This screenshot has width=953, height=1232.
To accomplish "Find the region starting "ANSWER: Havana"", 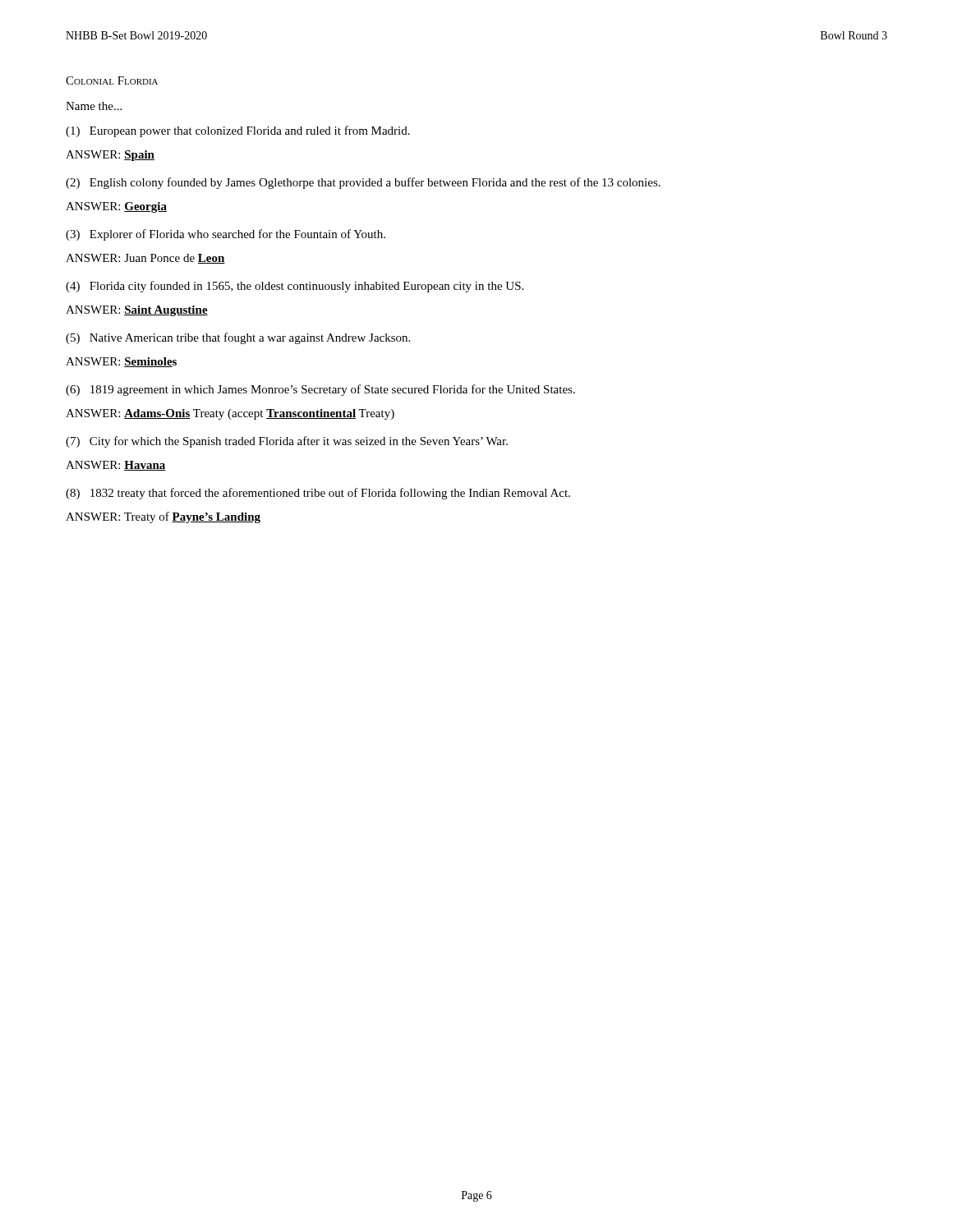I will click(116, 464).
